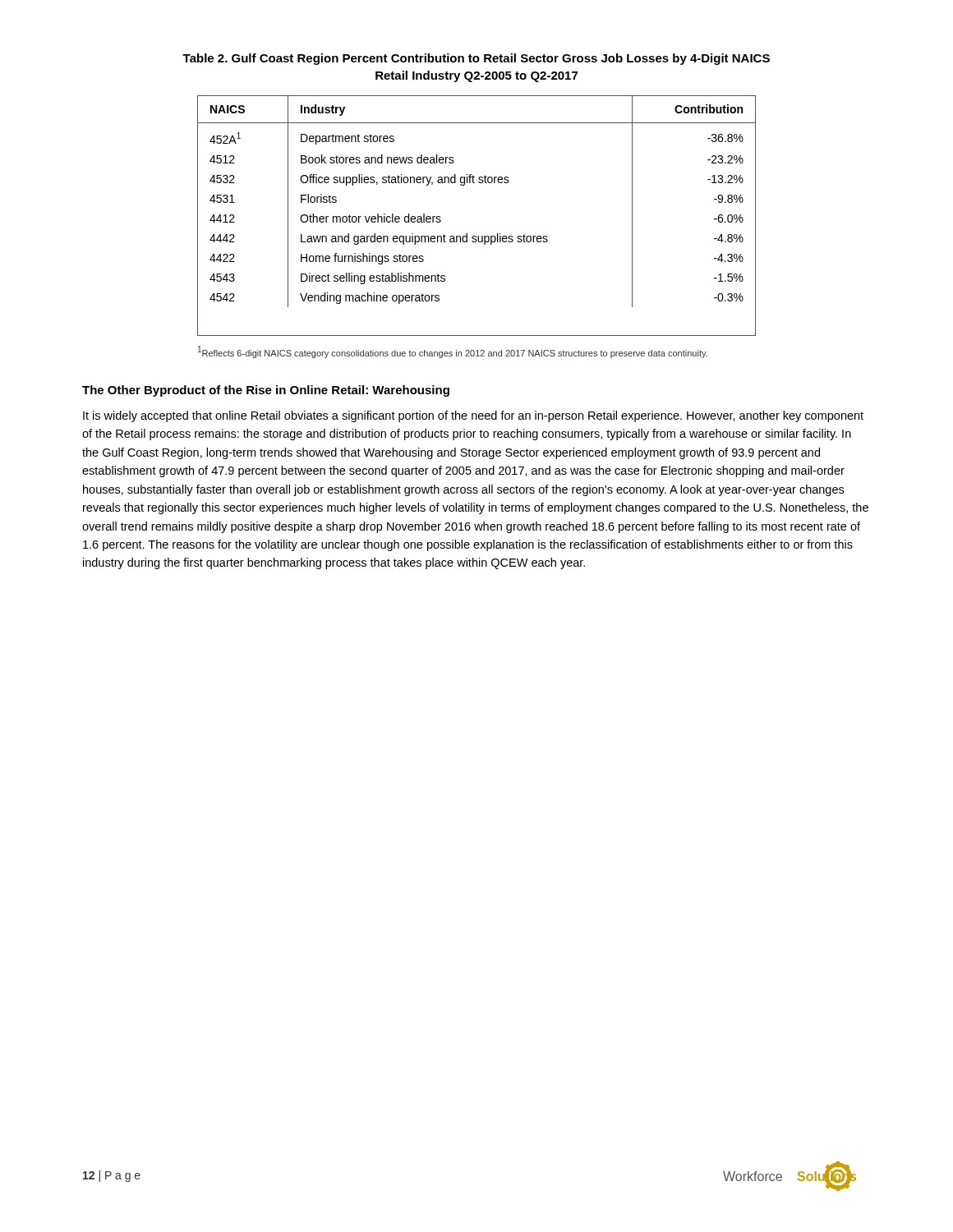Viewport: 953px width, 1232px height.
Task: Point to the element starting "Table 2. Gulf Coast Region Percent"
Action: click(476, 67)
